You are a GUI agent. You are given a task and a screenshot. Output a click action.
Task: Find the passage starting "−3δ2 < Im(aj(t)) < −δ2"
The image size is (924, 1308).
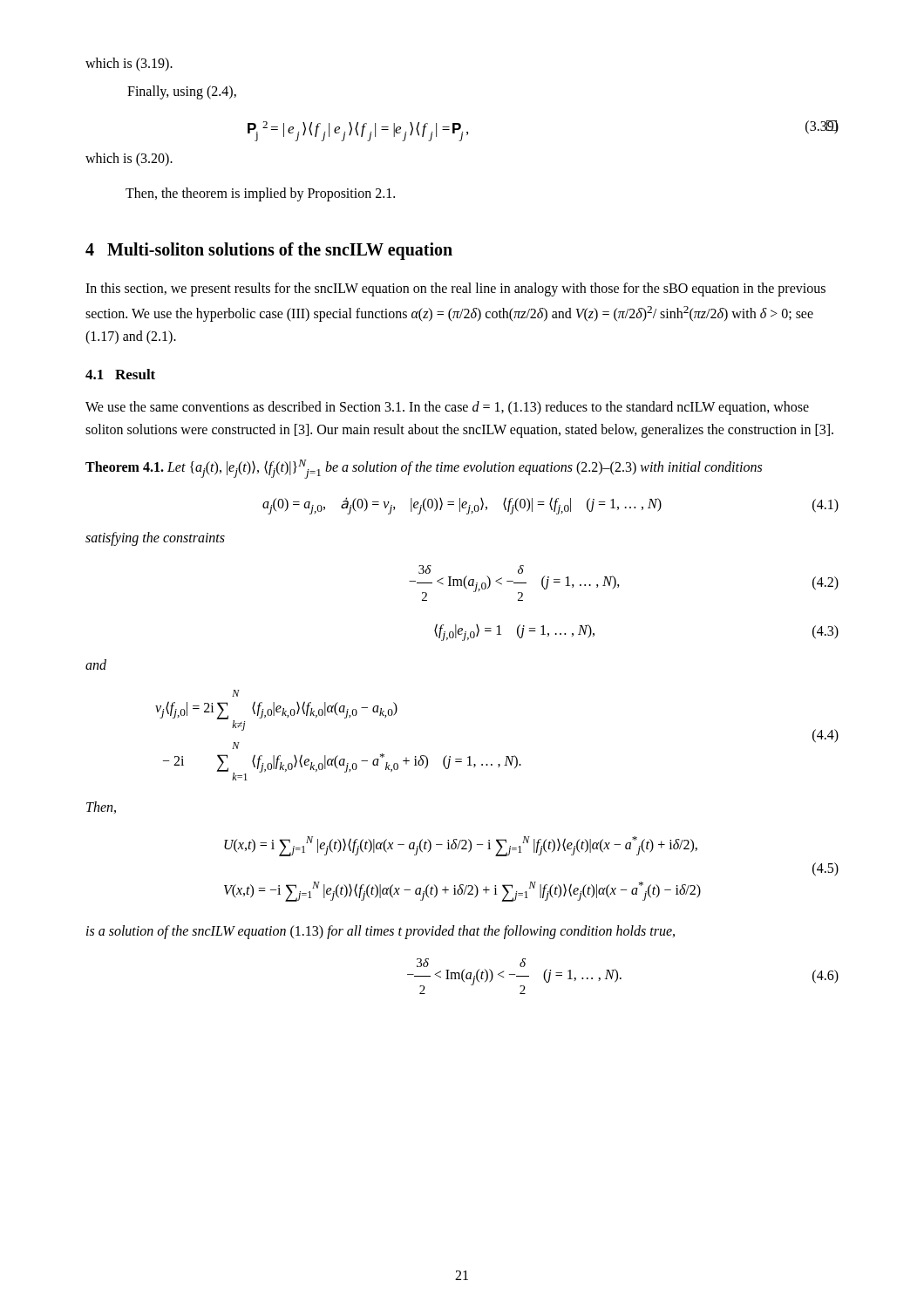(x=622, y=976)
